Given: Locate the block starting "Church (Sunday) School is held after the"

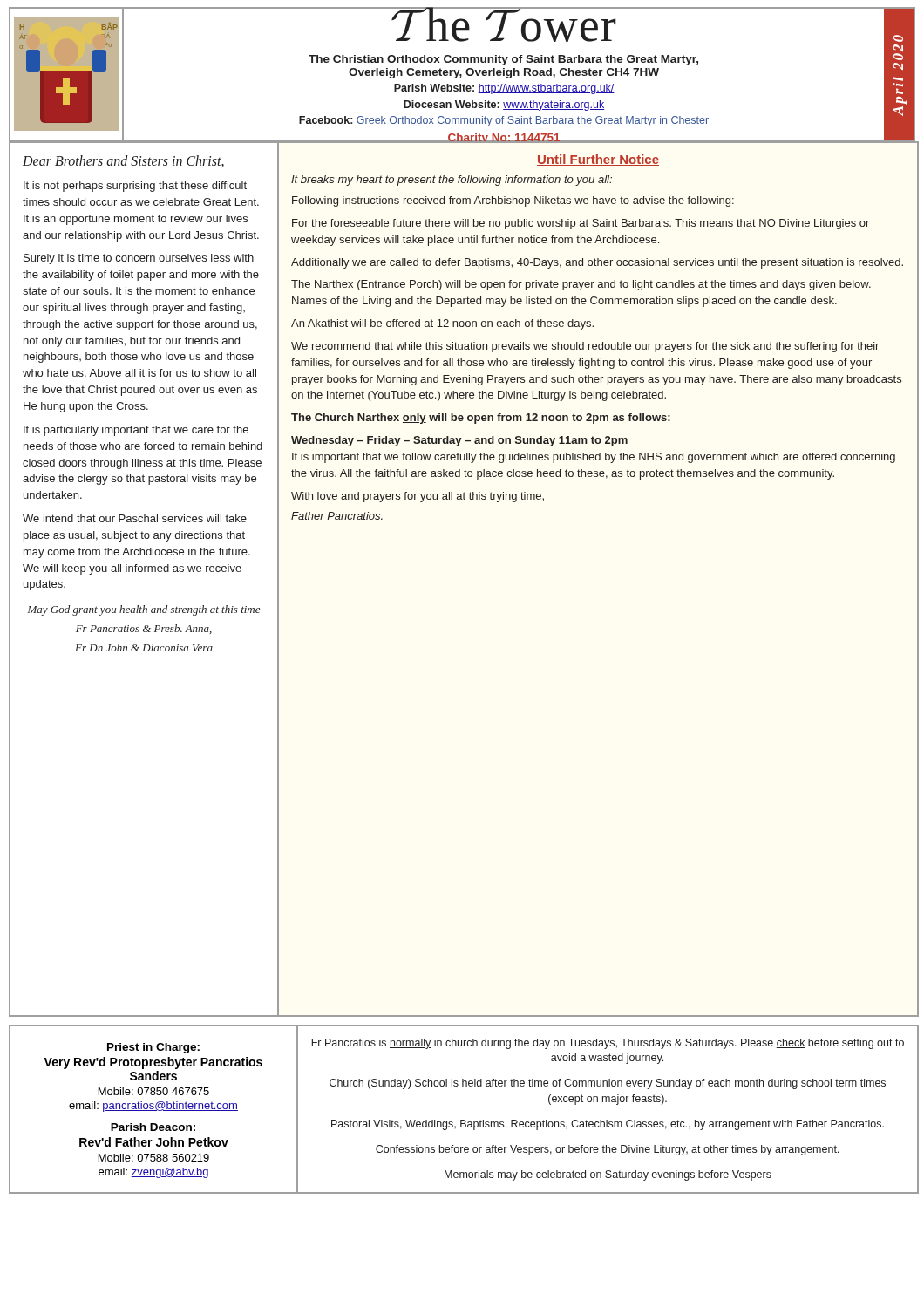Looking at the screenshot, I should (608, 1091).
